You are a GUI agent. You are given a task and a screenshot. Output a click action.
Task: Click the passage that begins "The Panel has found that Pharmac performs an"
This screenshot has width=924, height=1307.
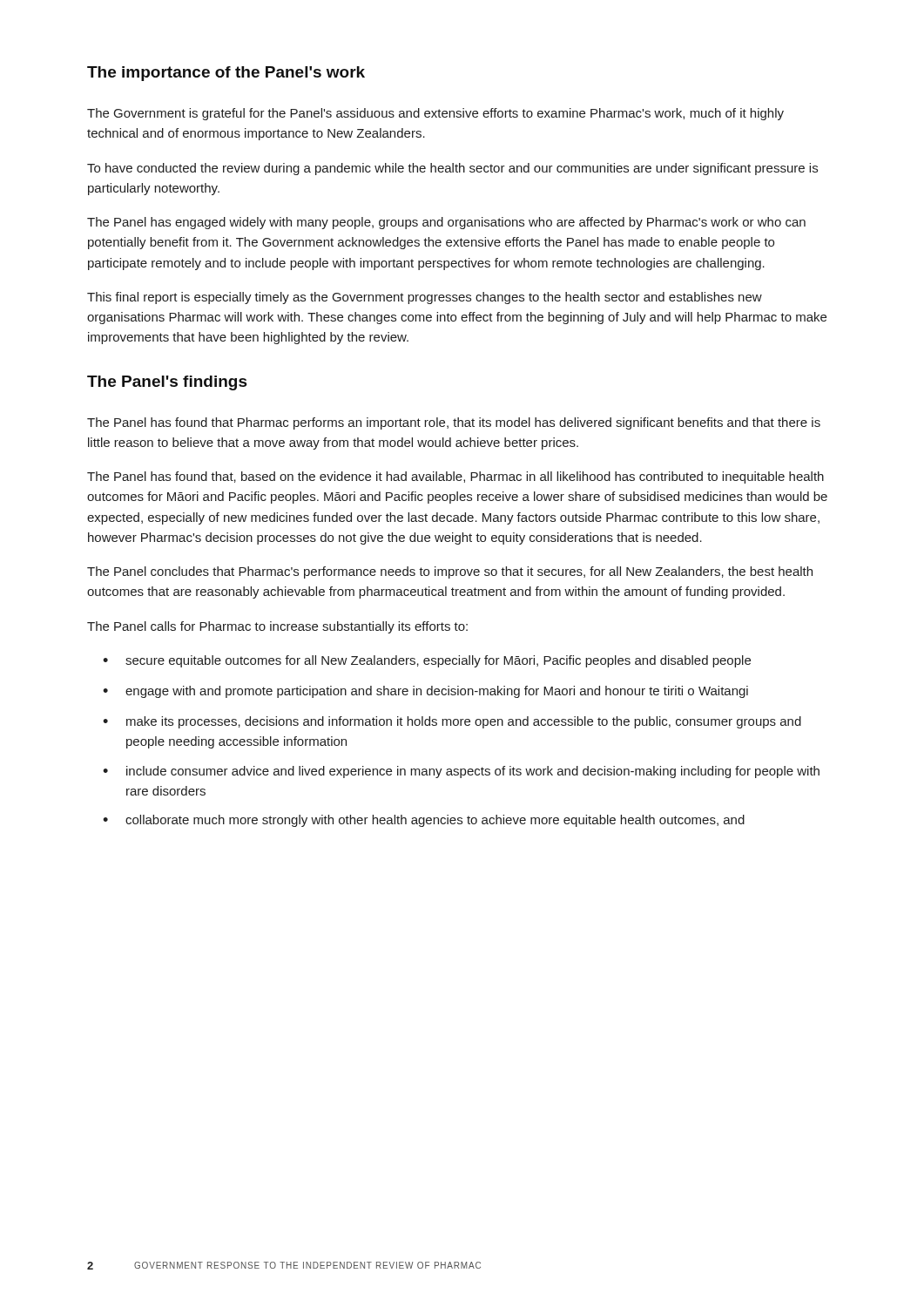(454, 432)
